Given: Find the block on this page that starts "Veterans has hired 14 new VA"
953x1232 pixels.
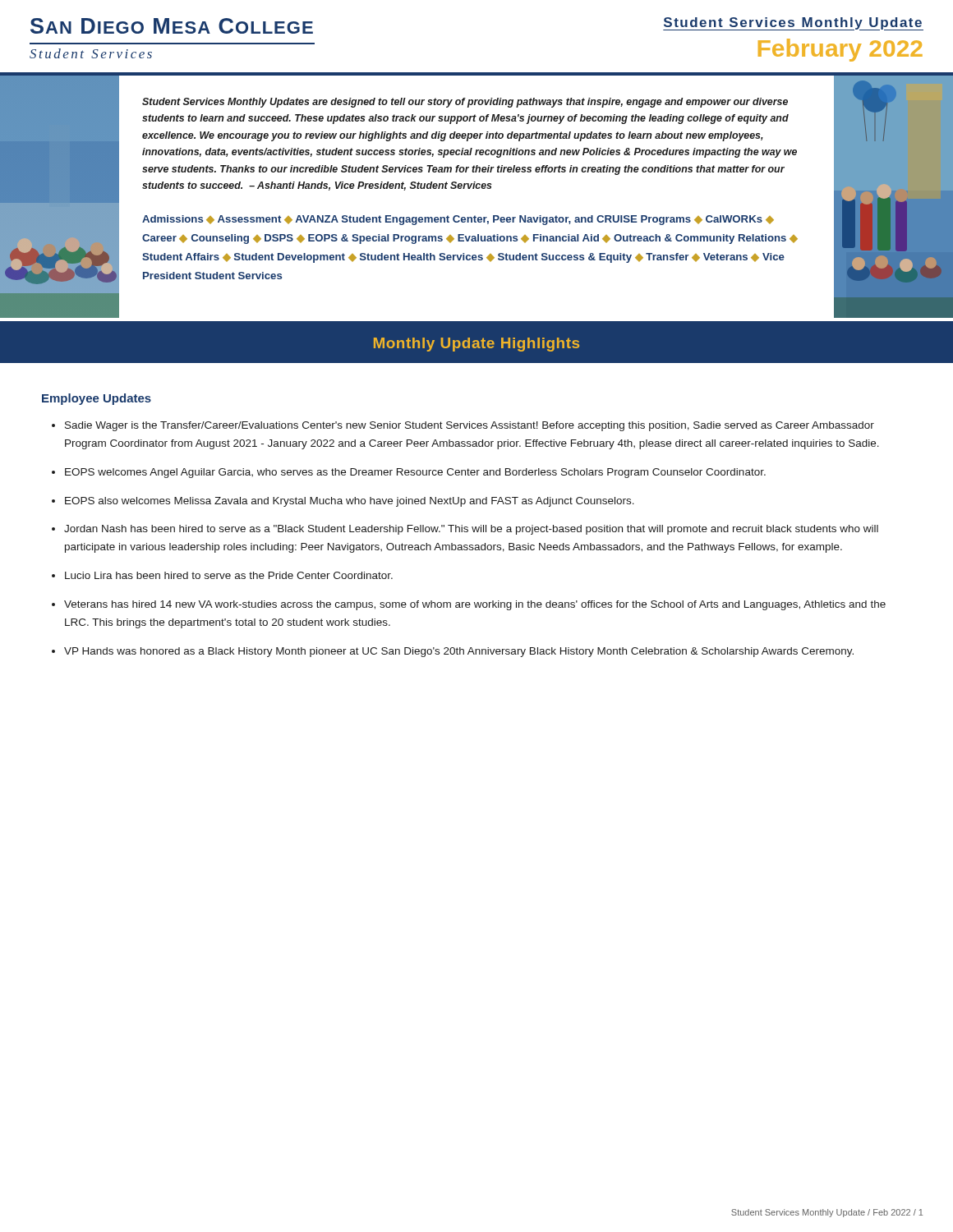Looking at the screenshot, I should click(x=475, y=613).
